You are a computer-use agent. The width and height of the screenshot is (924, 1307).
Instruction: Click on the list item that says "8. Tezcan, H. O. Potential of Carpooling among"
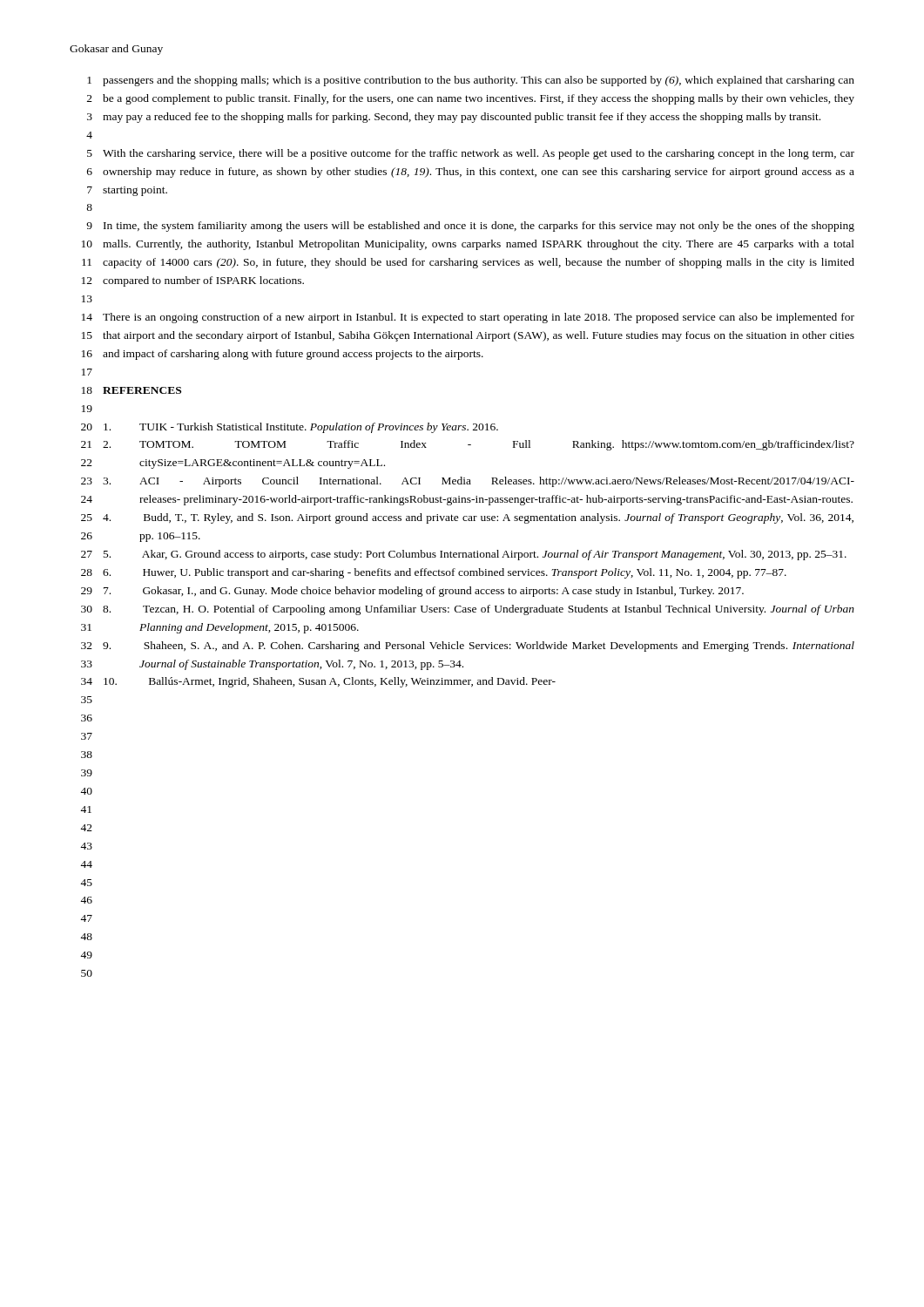point(479,618)
